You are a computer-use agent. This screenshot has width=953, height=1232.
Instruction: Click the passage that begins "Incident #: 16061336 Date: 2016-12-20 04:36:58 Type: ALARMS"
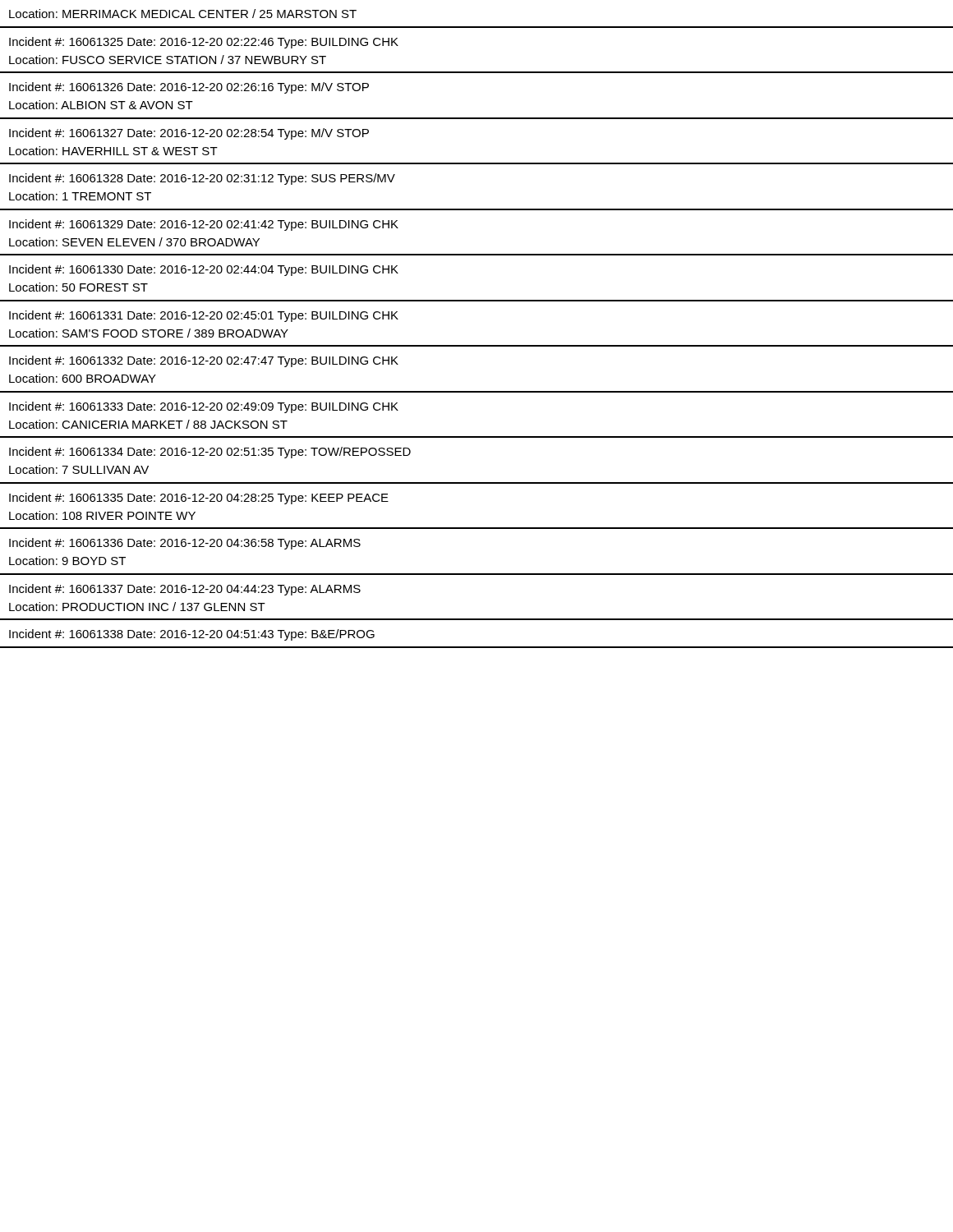(185, 552)
